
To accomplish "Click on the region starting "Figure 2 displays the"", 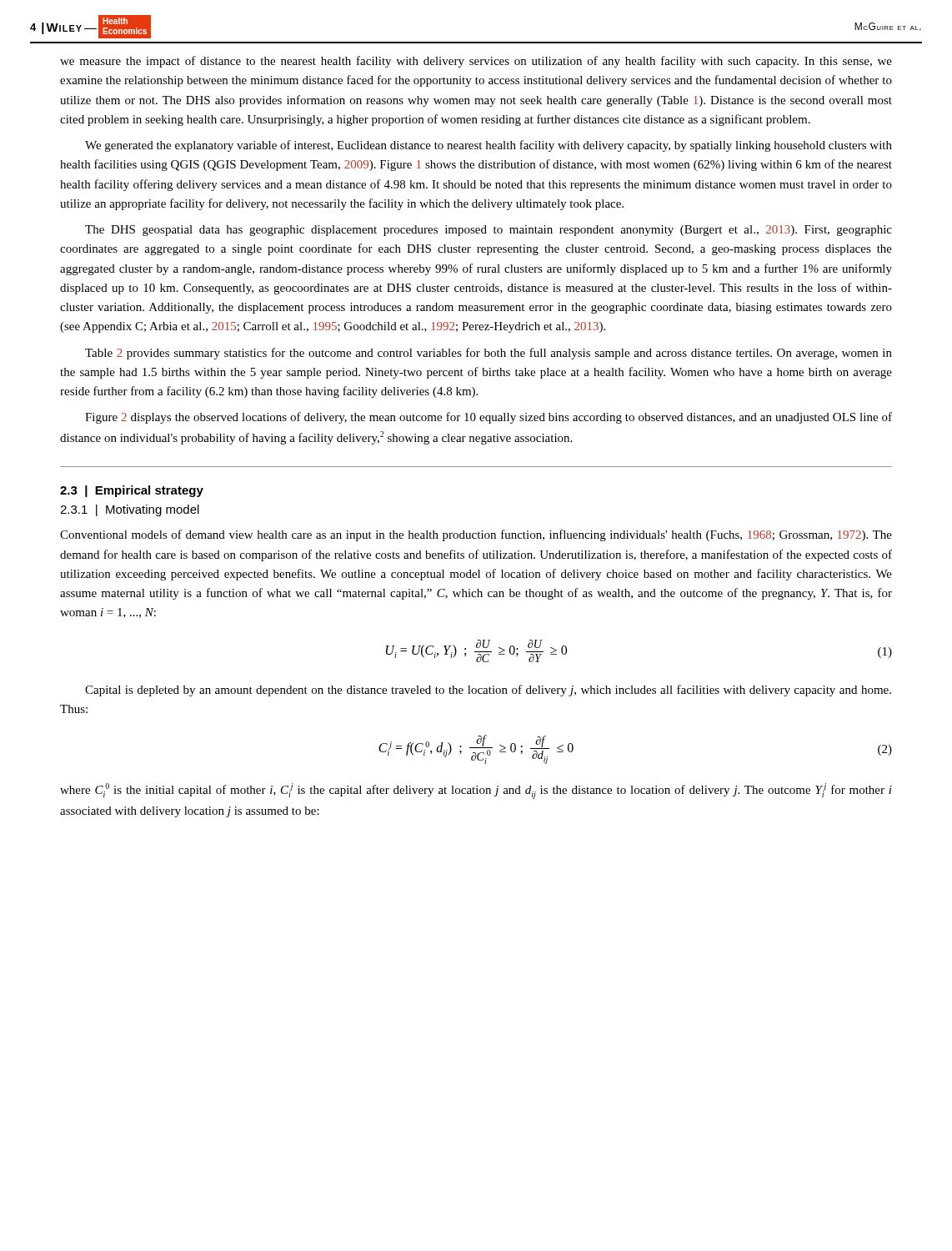I will 476,428.
